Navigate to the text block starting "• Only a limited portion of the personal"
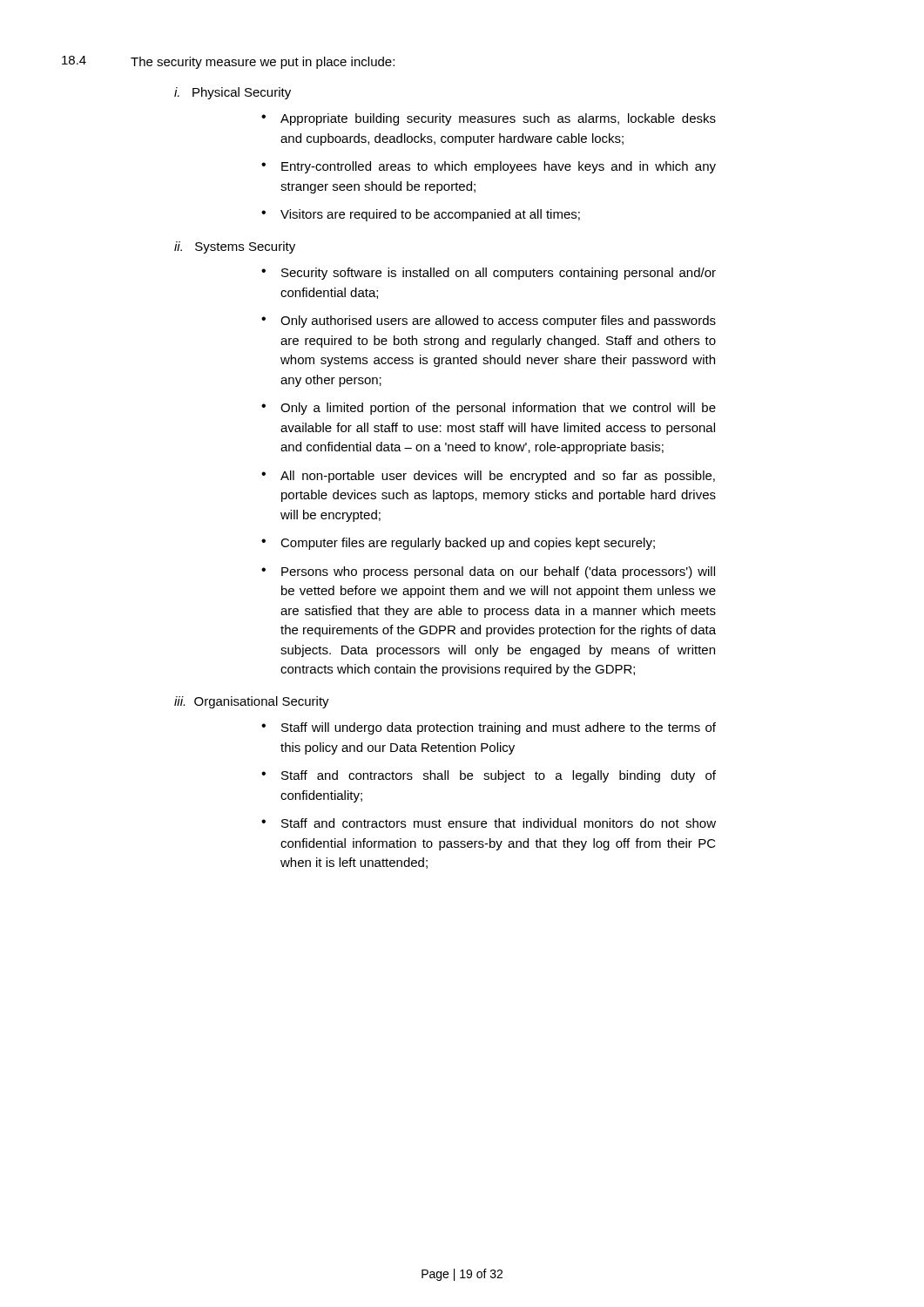The image size is (924, 1307). (x=388, y=428)
